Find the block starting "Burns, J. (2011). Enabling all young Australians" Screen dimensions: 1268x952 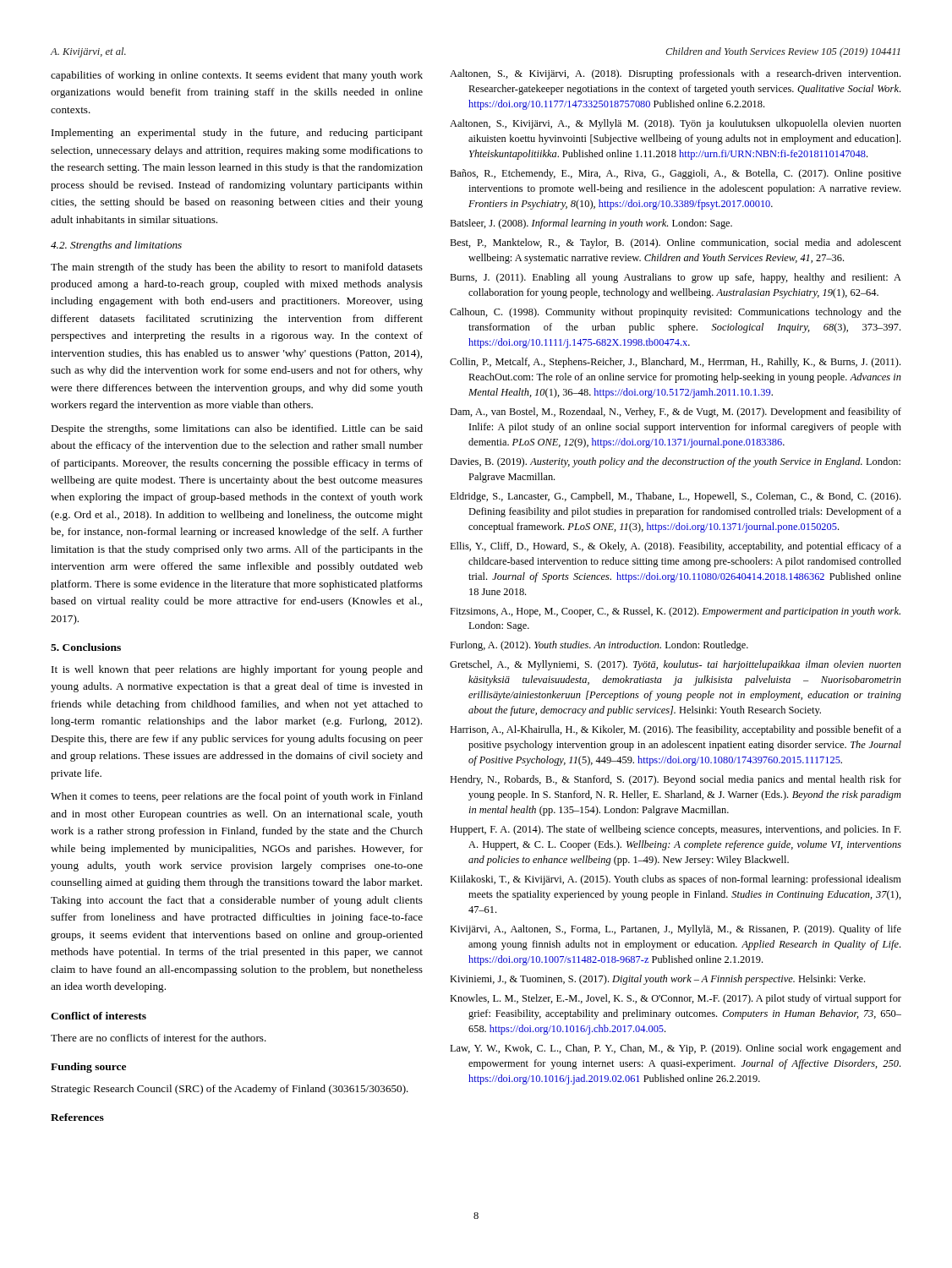coord(676,285)
